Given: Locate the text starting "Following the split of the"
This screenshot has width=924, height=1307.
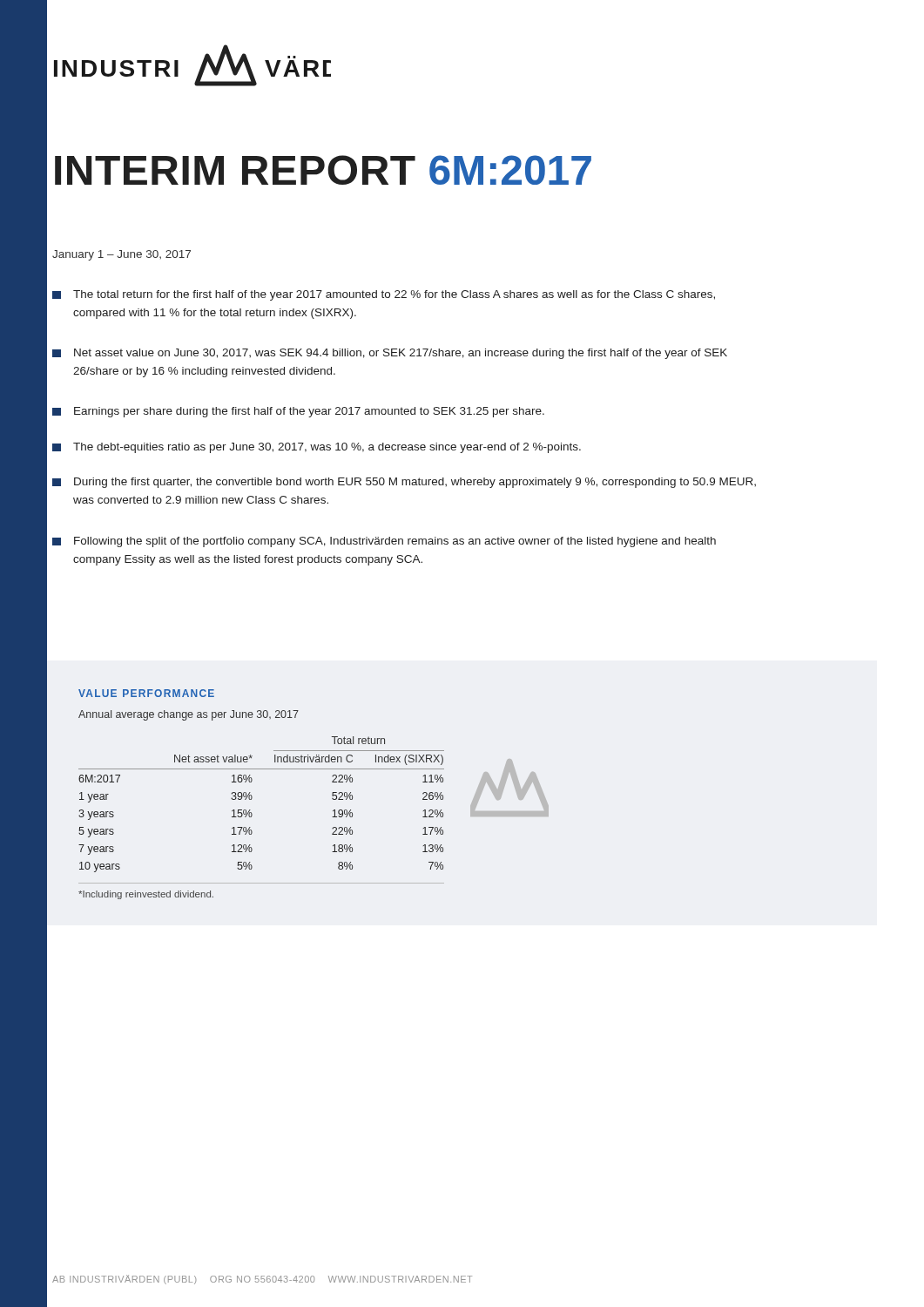Looking at the screenshot, I should point(409,550).
